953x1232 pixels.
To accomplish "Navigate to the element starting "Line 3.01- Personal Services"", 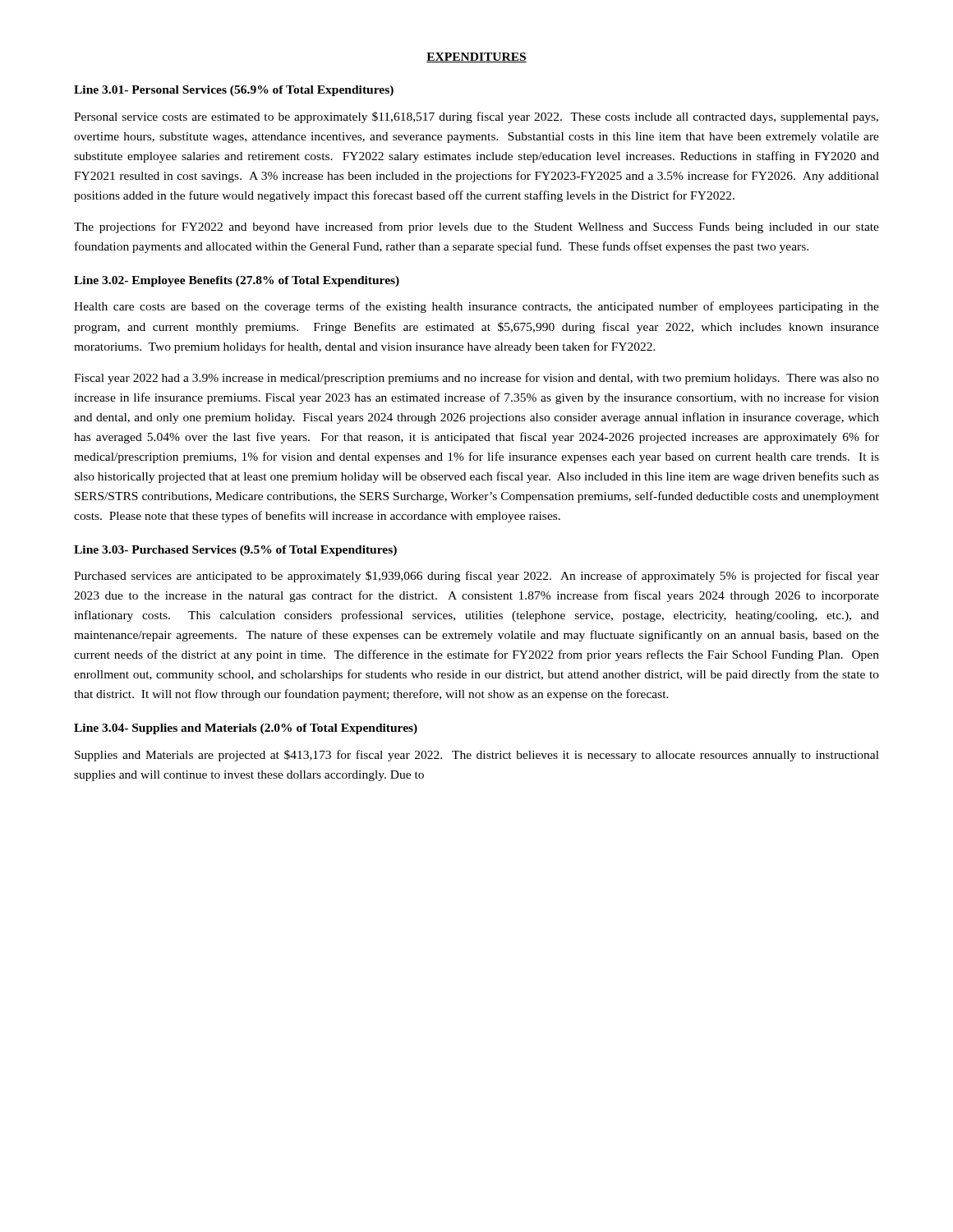I will tap(234, 89).
